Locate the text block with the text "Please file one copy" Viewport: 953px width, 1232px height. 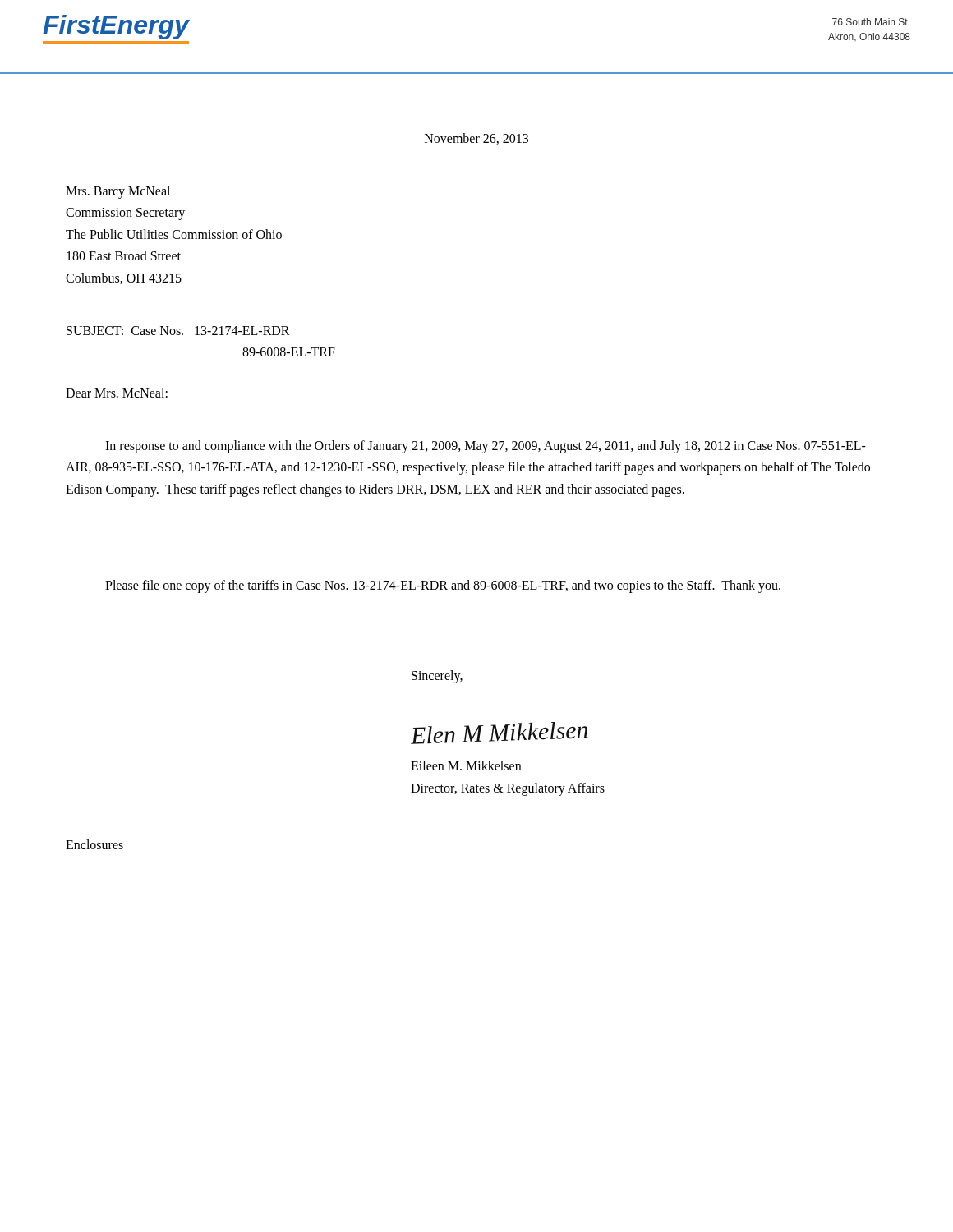click(443, 585)
